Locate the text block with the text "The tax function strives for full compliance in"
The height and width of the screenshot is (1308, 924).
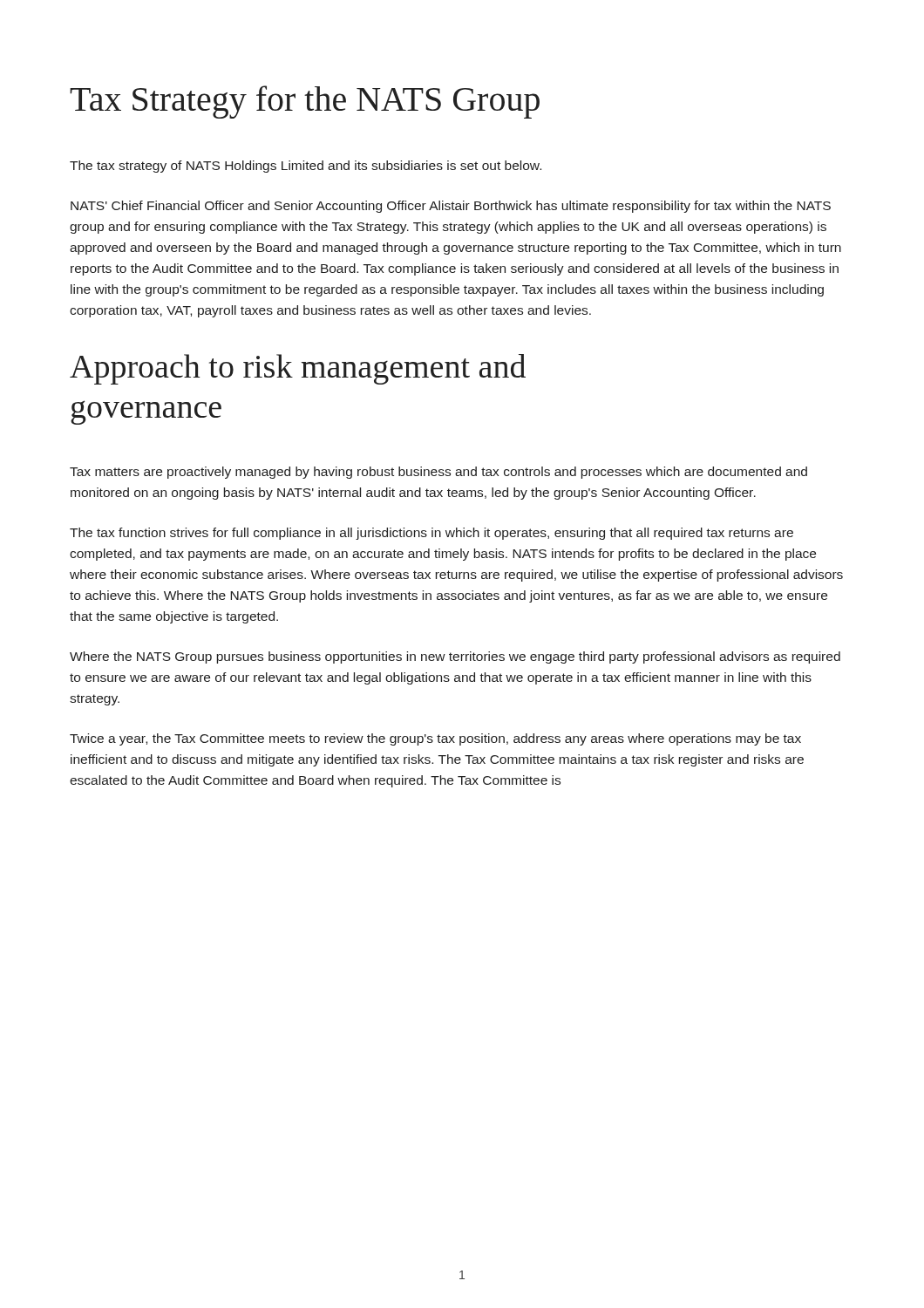[457, 575]
